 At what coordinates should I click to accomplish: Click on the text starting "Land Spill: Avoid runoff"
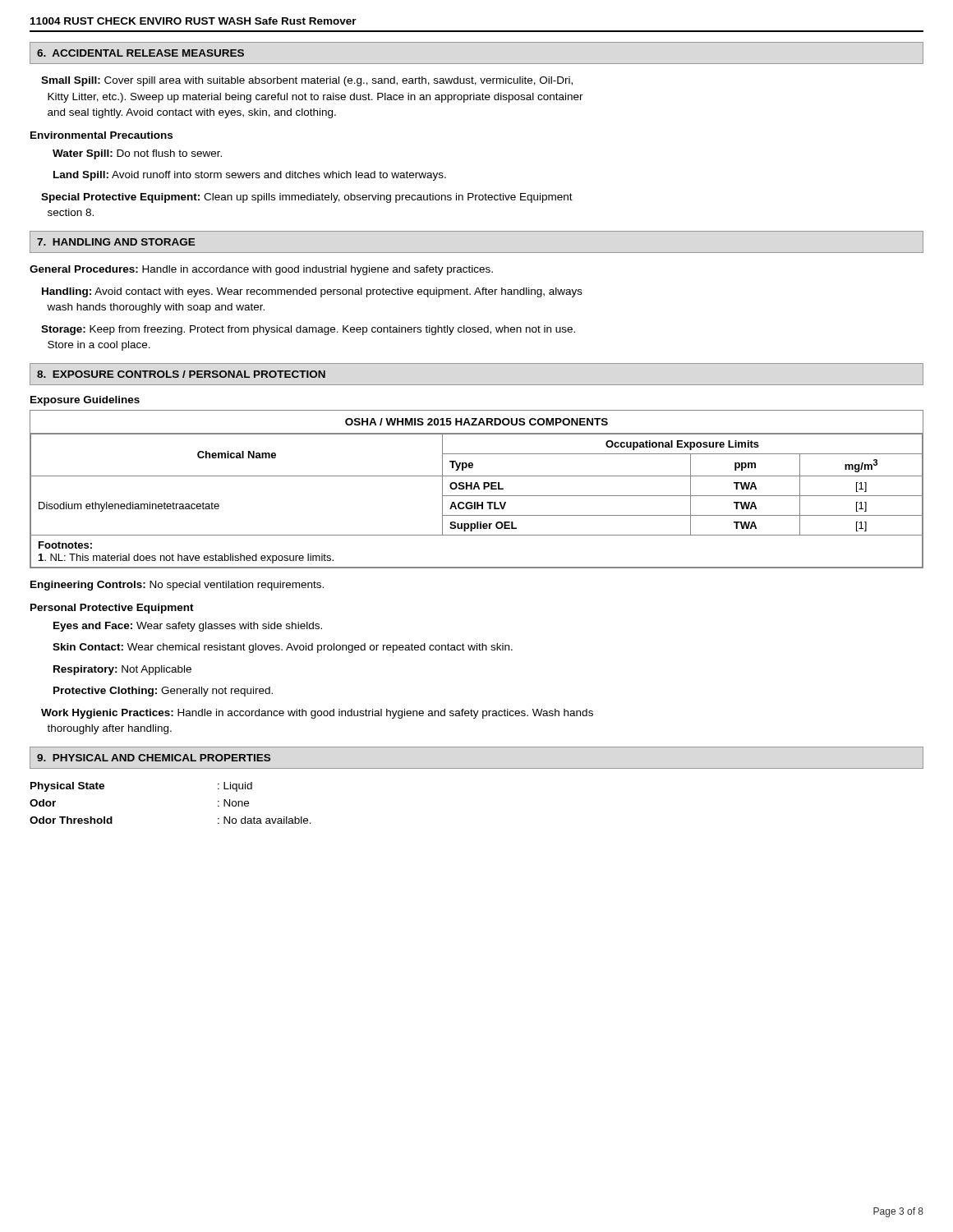[250, 175]
